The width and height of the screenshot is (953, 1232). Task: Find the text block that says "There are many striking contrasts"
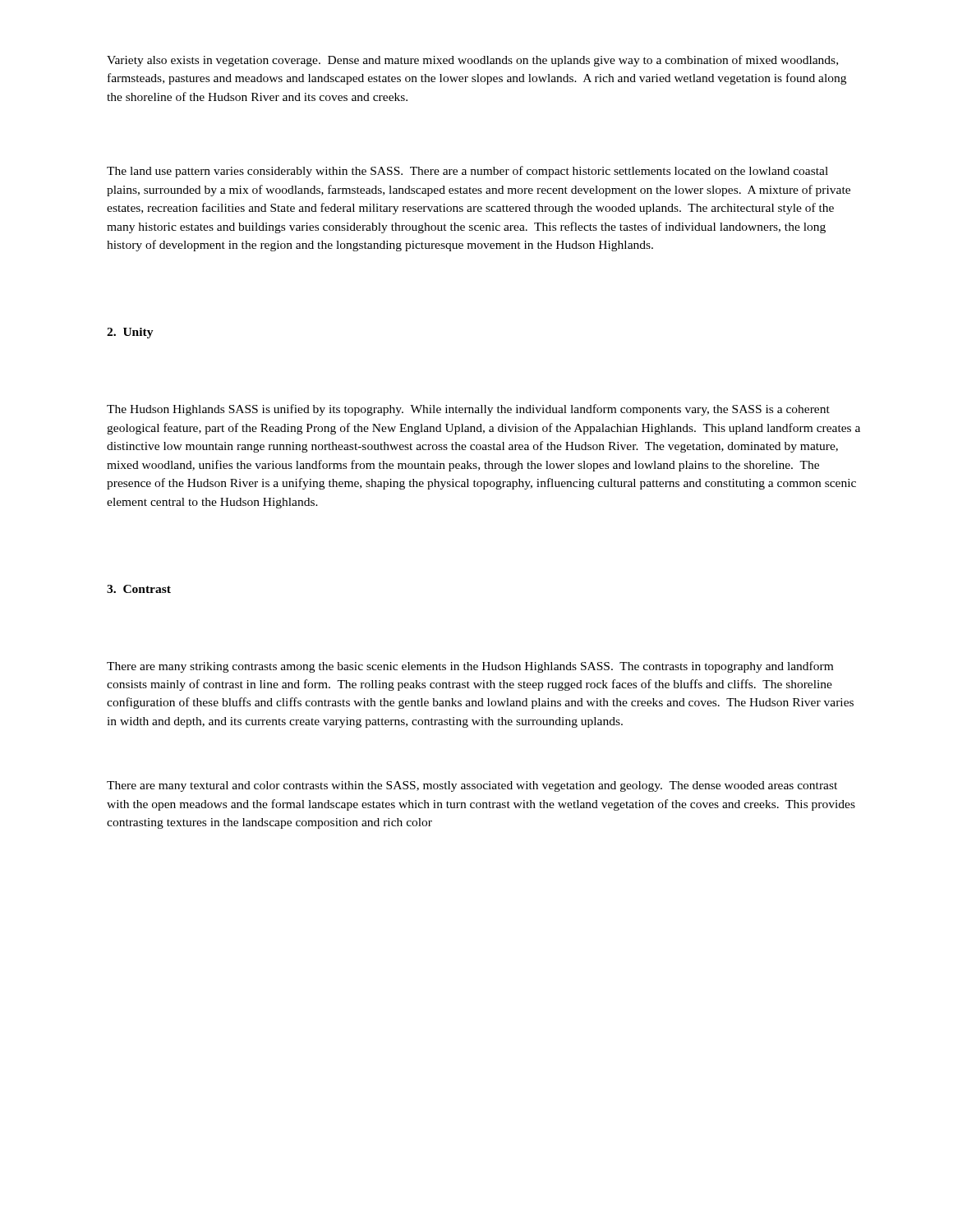485,694
